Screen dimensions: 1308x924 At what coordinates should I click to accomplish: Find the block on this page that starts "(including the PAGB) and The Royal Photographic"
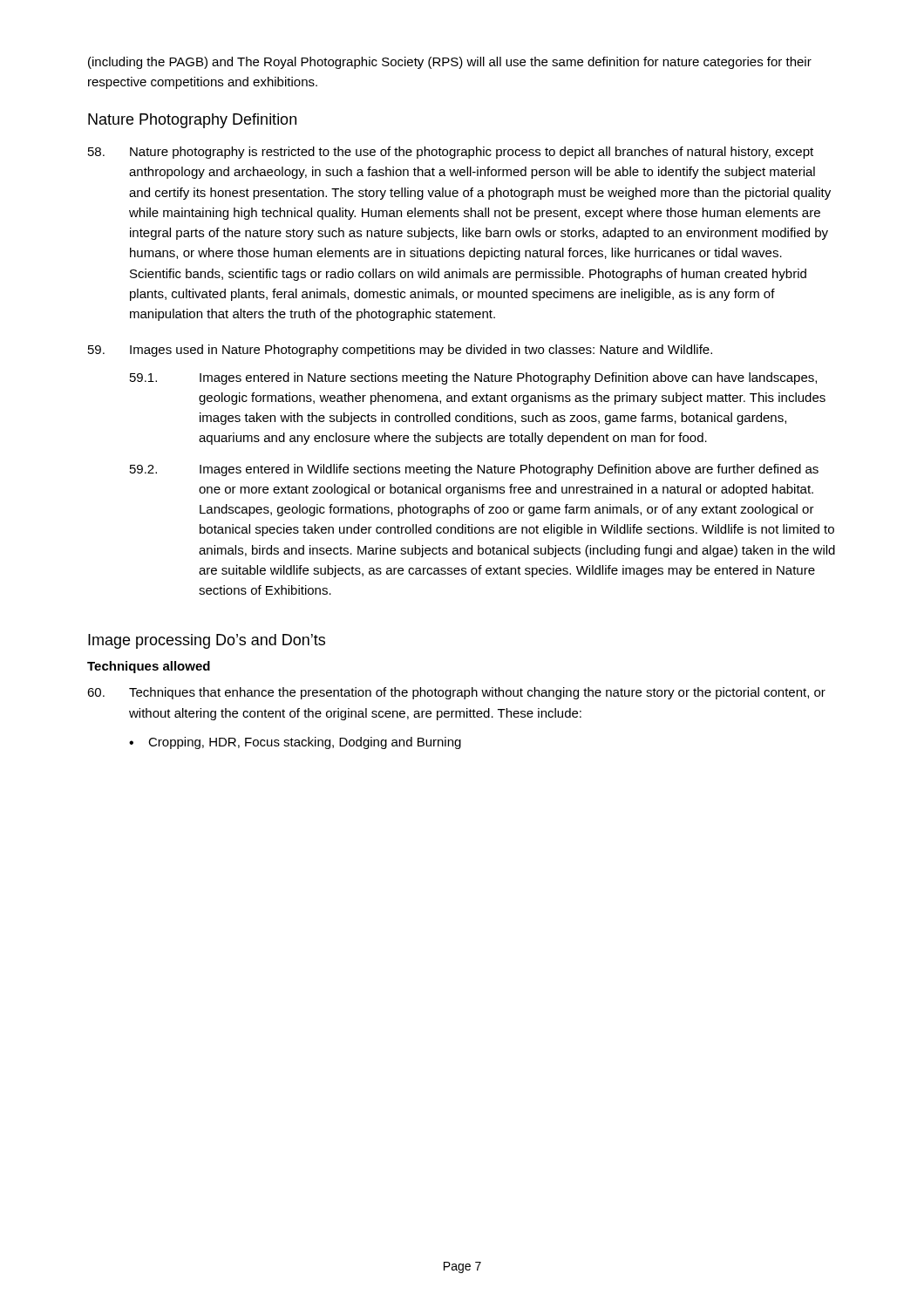[449, 71]
